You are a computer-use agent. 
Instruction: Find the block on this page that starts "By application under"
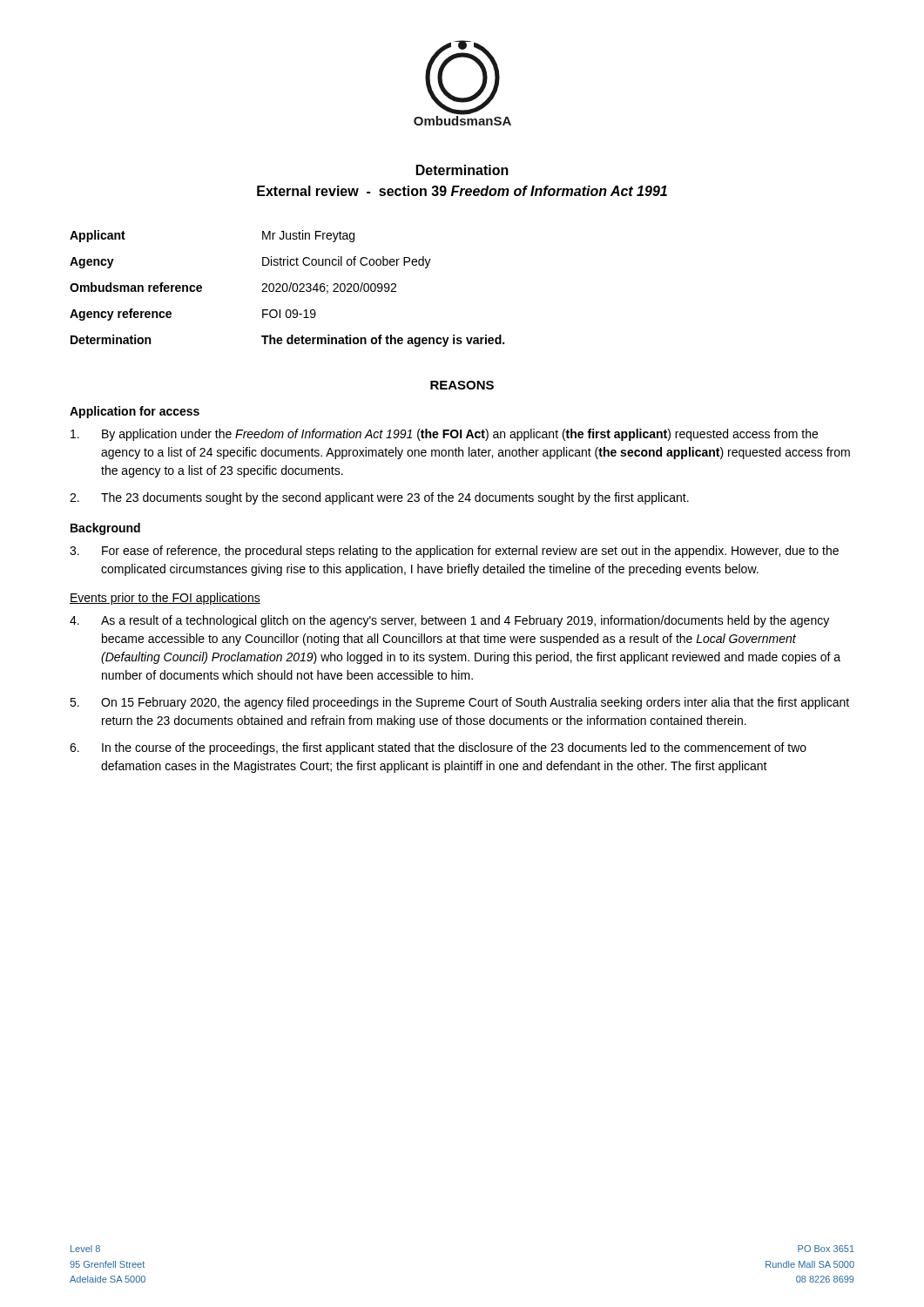click(462, 453)
